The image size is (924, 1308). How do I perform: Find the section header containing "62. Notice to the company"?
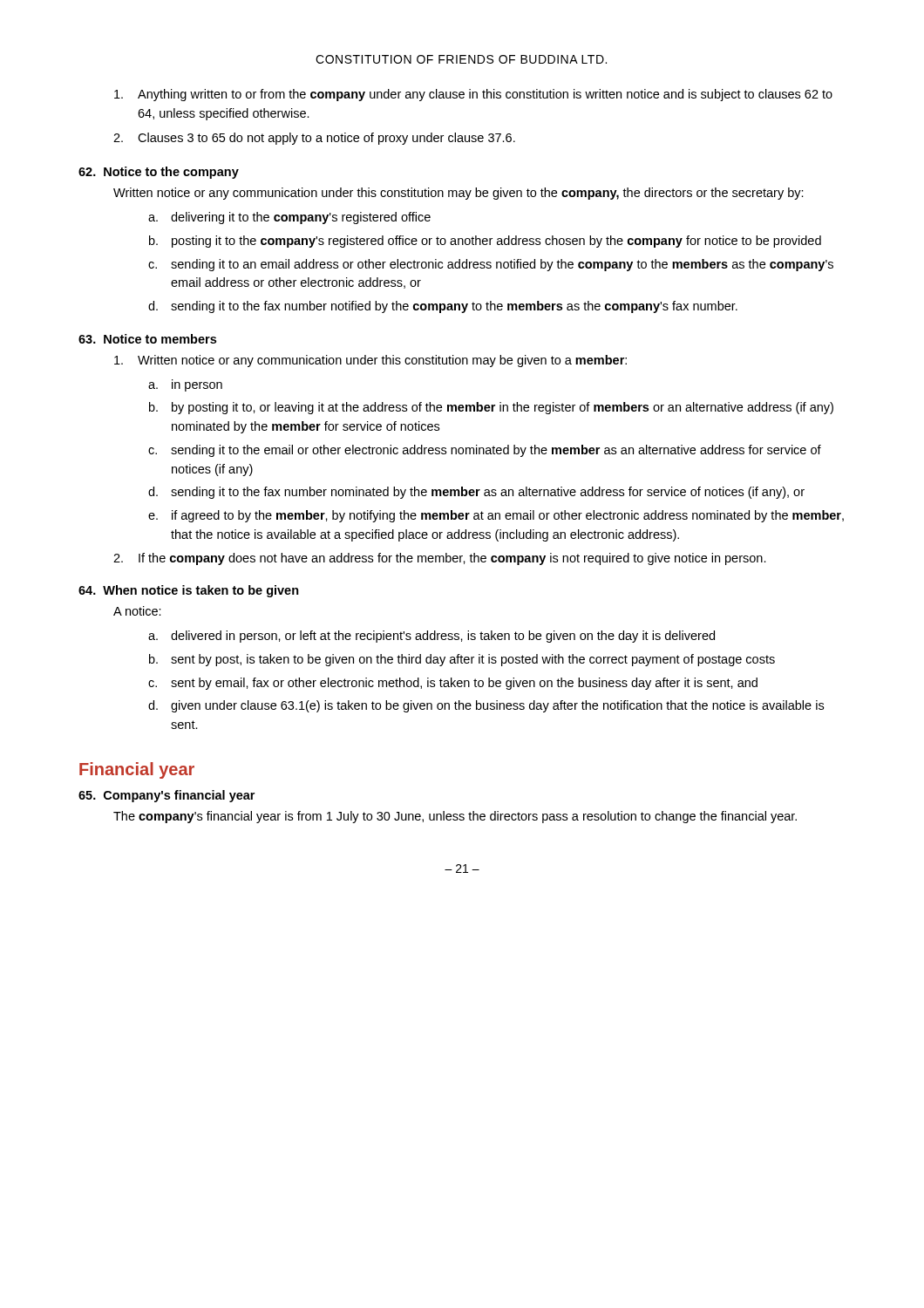tap(159, 172)
